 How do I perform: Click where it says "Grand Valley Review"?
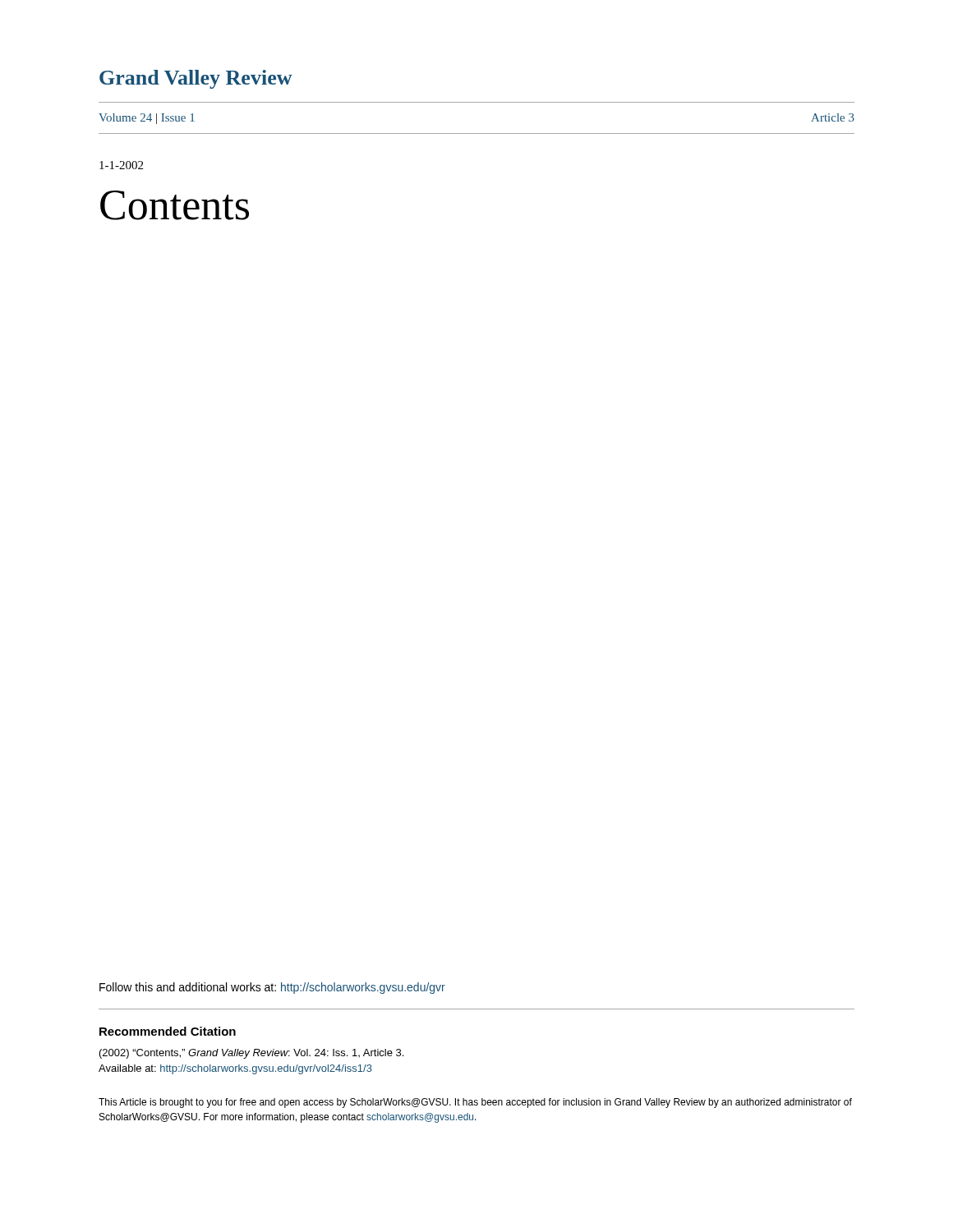[x=195, y=78]
